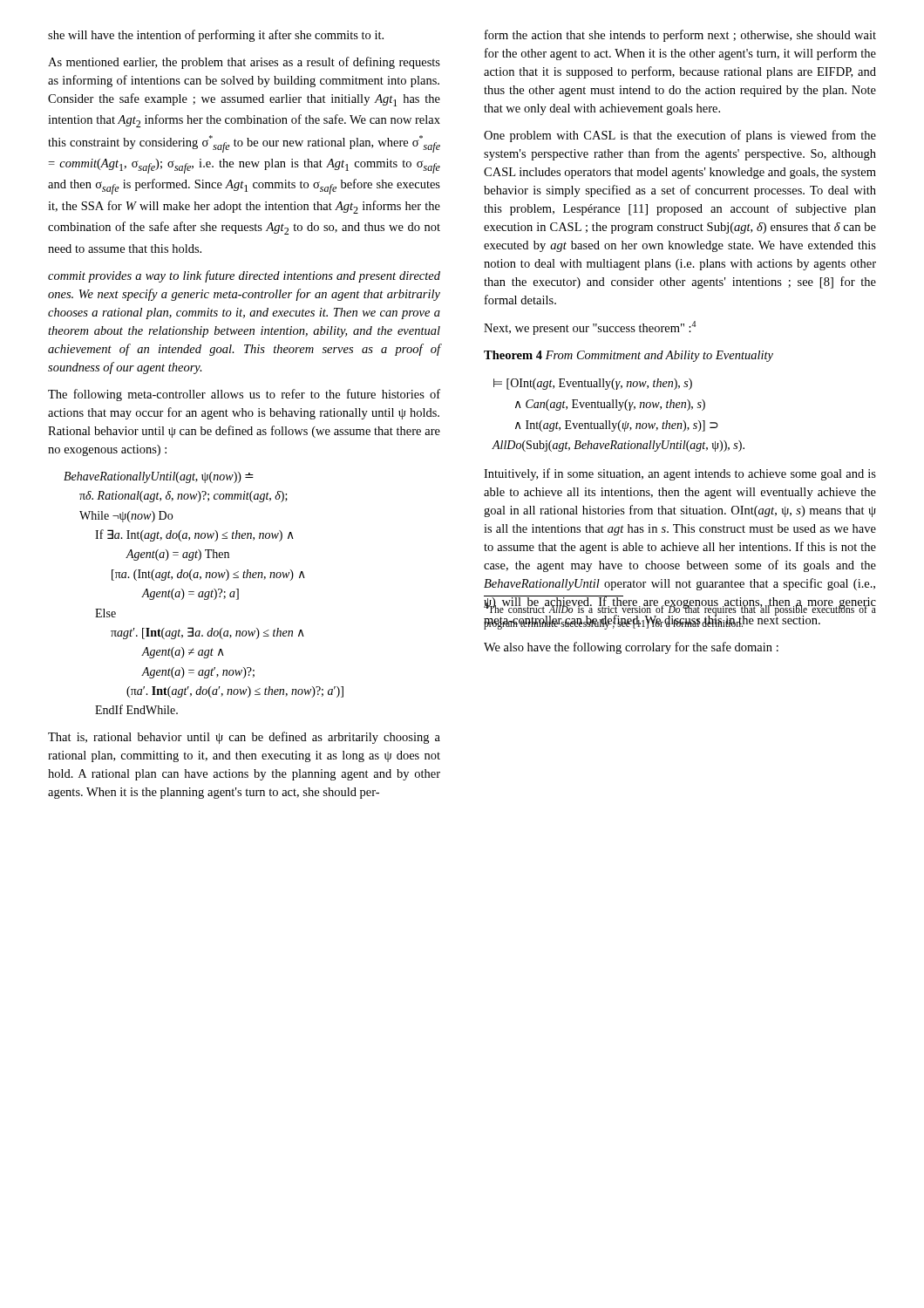Where is the passage that starts "The following meta-controller allows us to"?
The width and height of the screenshot is (924, 1308).
coord(244,422)
